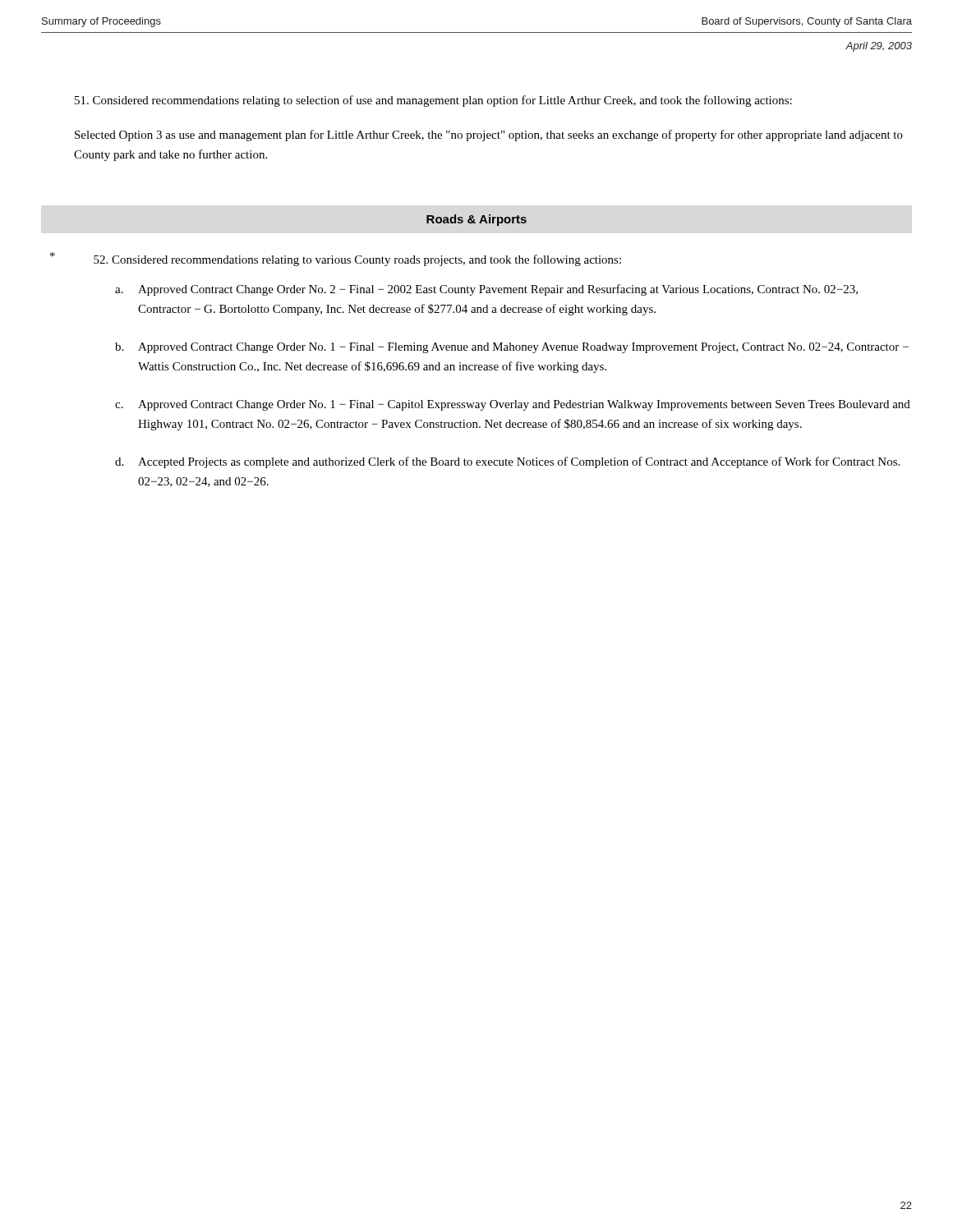953x1232 pixels.
Task: Find the text starting "* 52. Considered recommendations"
Action: click(x=481, y=370)
